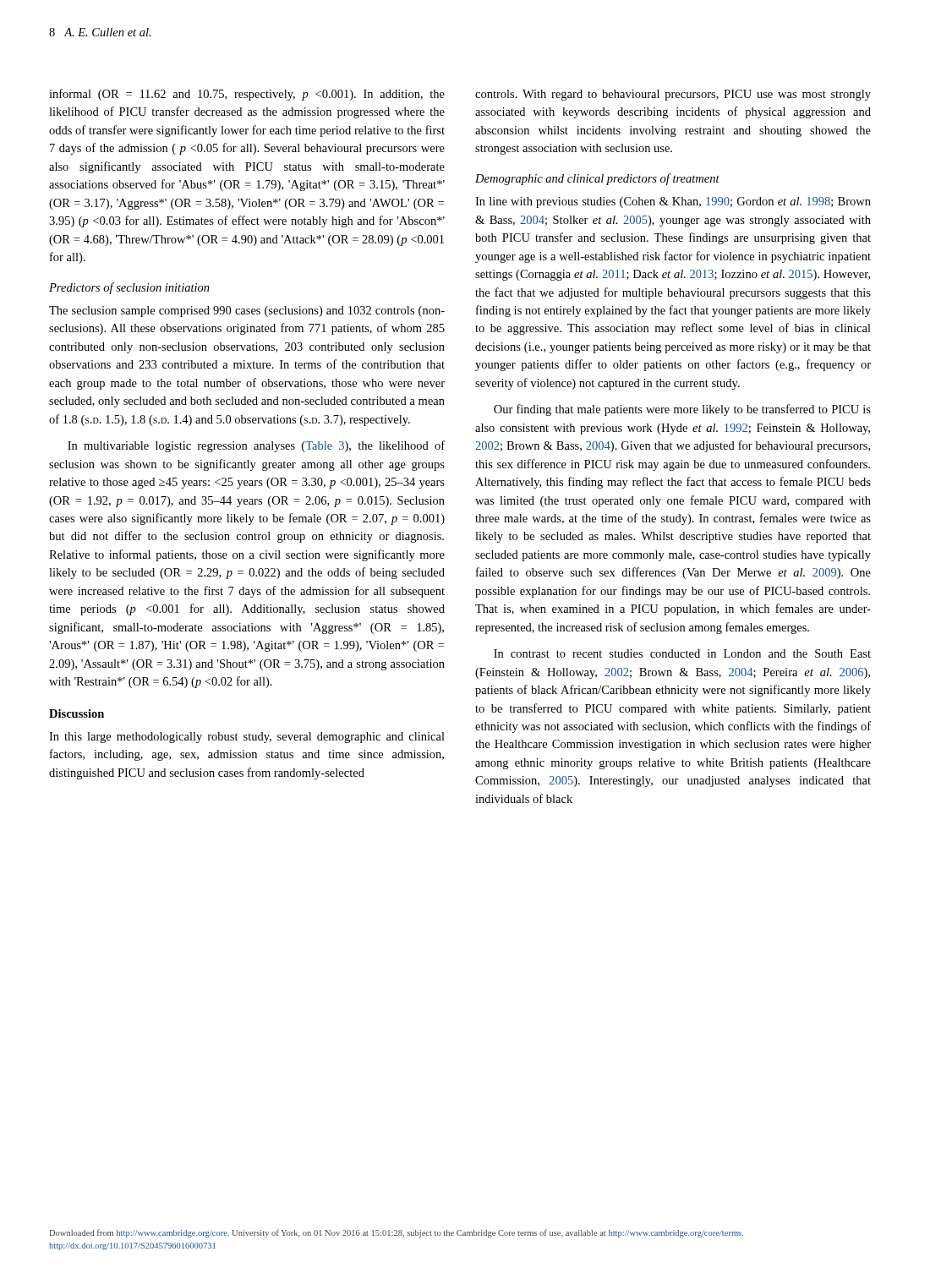Navigate to the block starting "controls. With regard to"
The width and height of the screenshot is (952, 1268).
click(673, 122)
